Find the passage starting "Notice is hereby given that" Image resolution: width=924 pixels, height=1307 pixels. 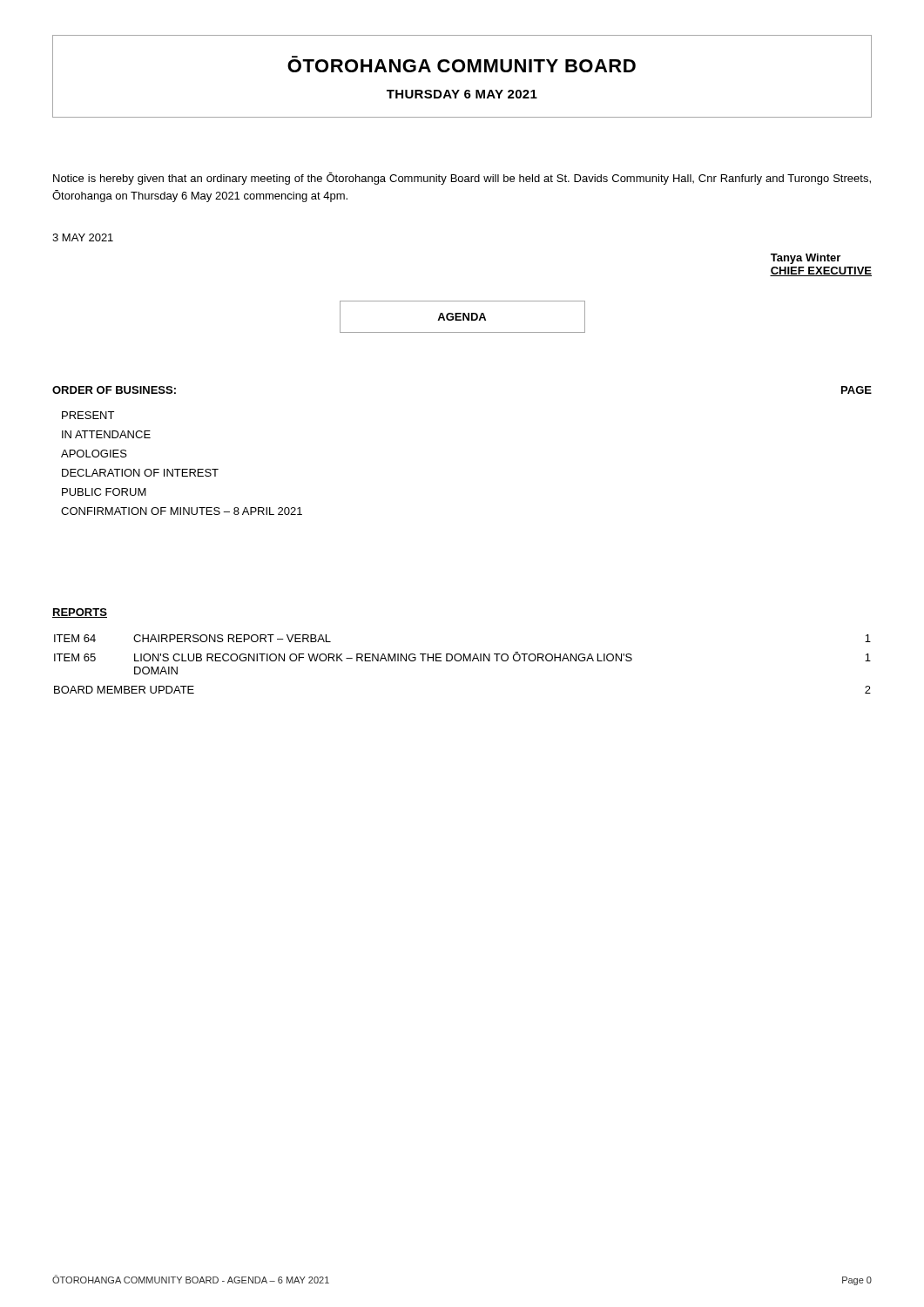[462, 187]
